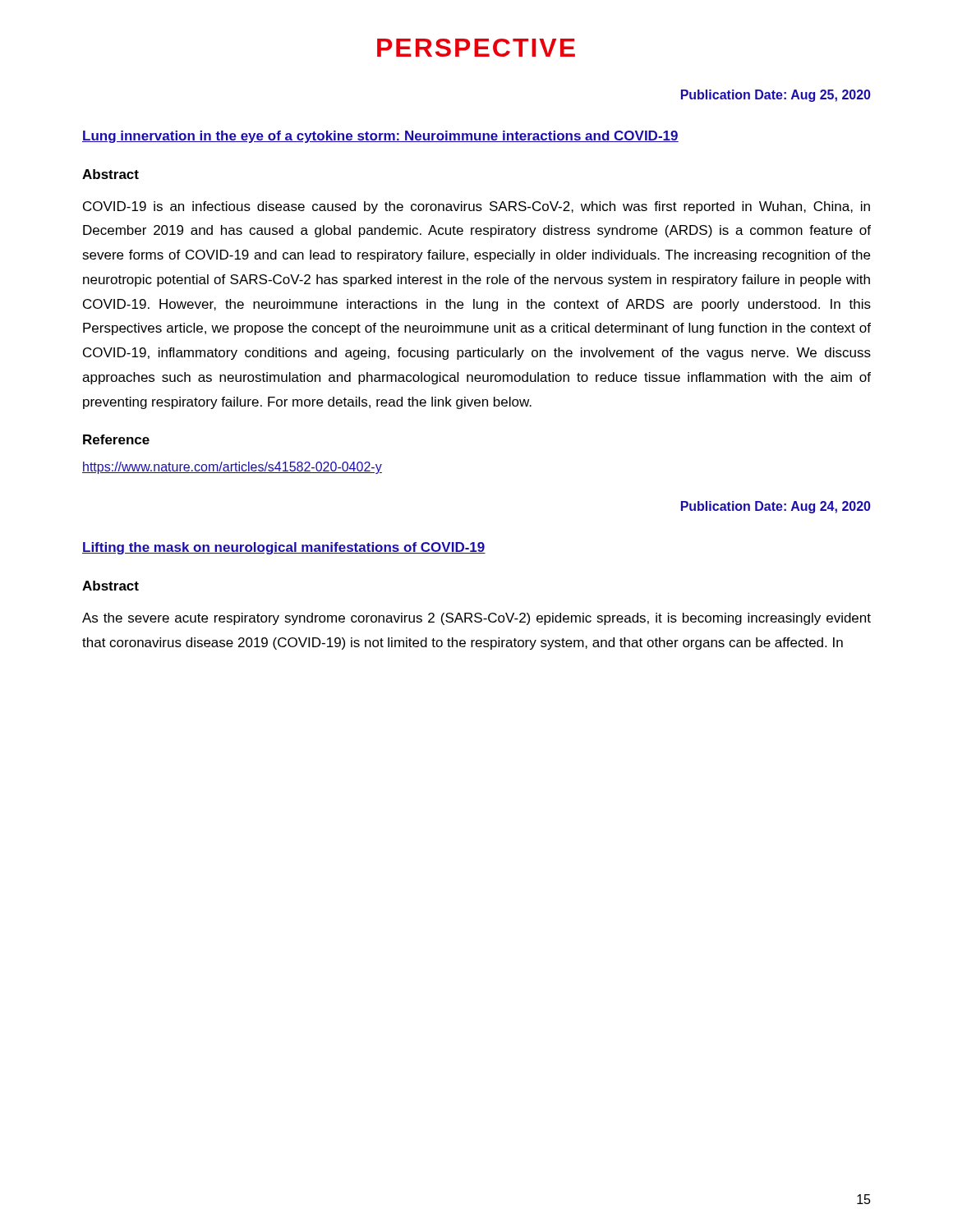Point to the block beginning "As the severe acute respiratory syndrome"
Screen dimensions: 1232x953
click(476, 630)
